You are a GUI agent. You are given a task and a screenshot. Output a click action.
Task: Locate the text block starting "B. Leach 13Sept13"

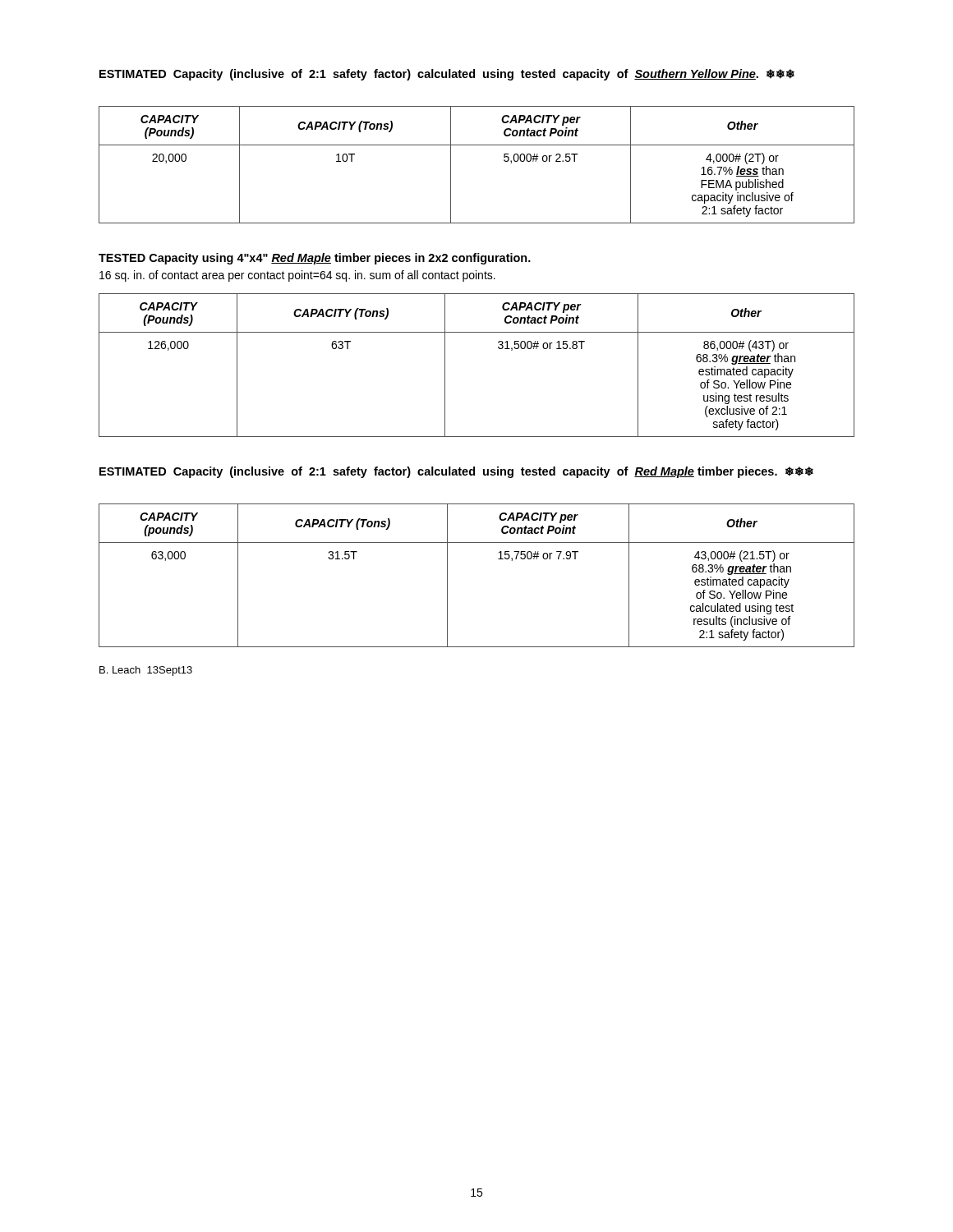(x=146, y=671)
